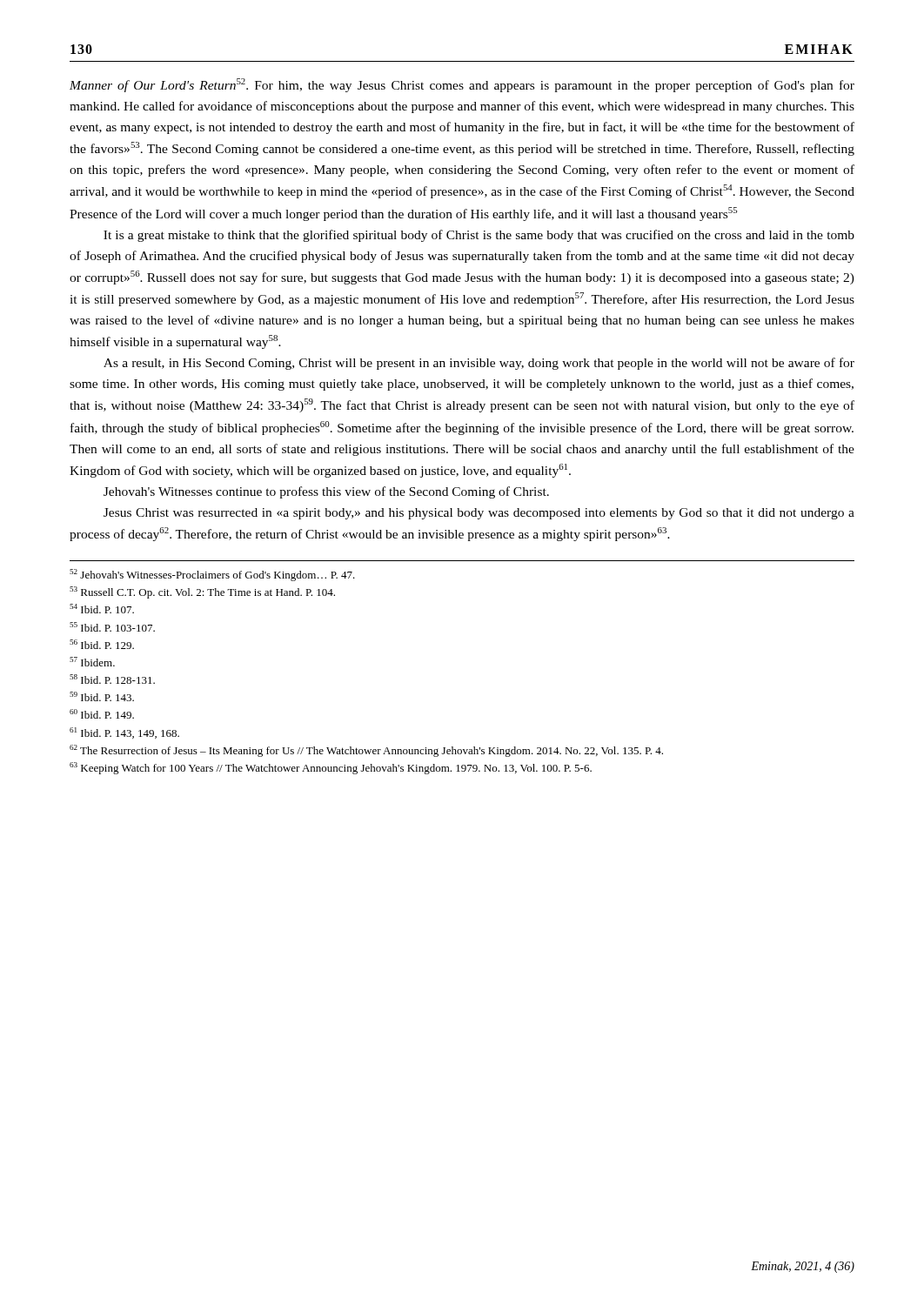Locate the footnote that reads "56 Ibid. P. 129."
924x1305 pixels.
(102, 645)
